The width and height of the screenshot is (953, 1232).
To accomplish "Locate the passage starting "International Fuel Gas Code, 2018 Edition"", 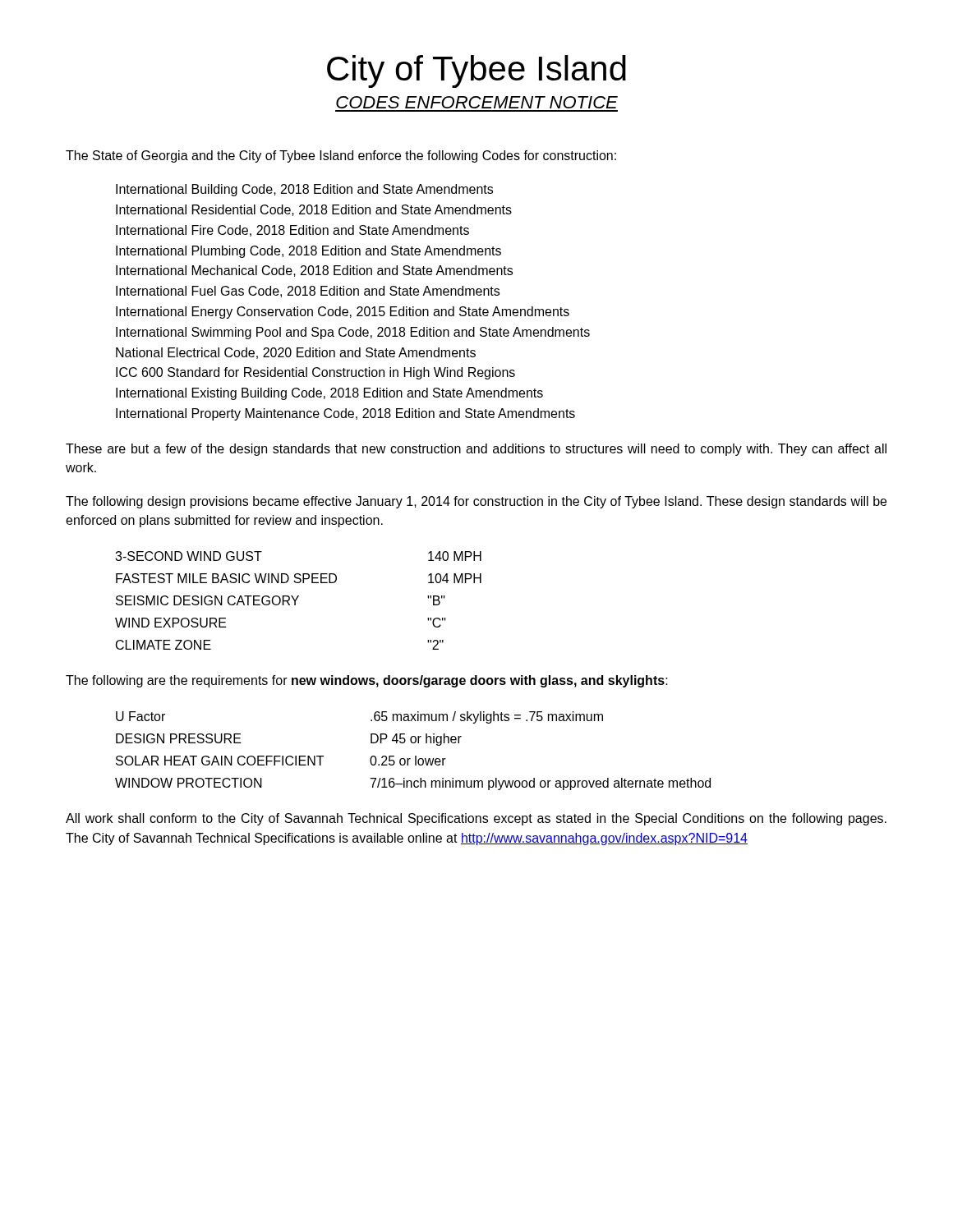I will coord(308,291).
